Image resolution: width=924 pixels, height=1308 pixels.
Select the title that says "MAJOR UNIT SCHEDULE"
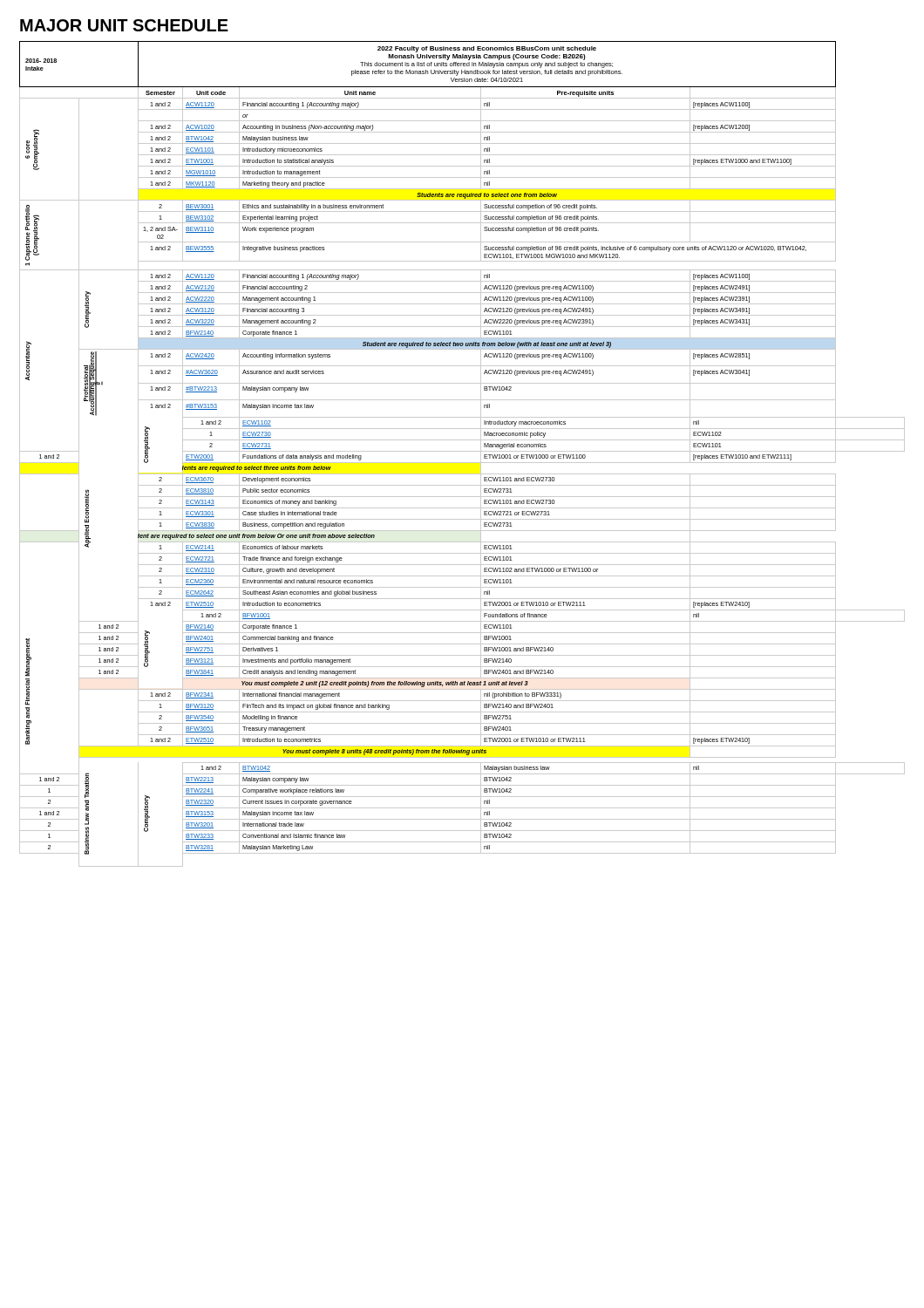coord(124,25)
